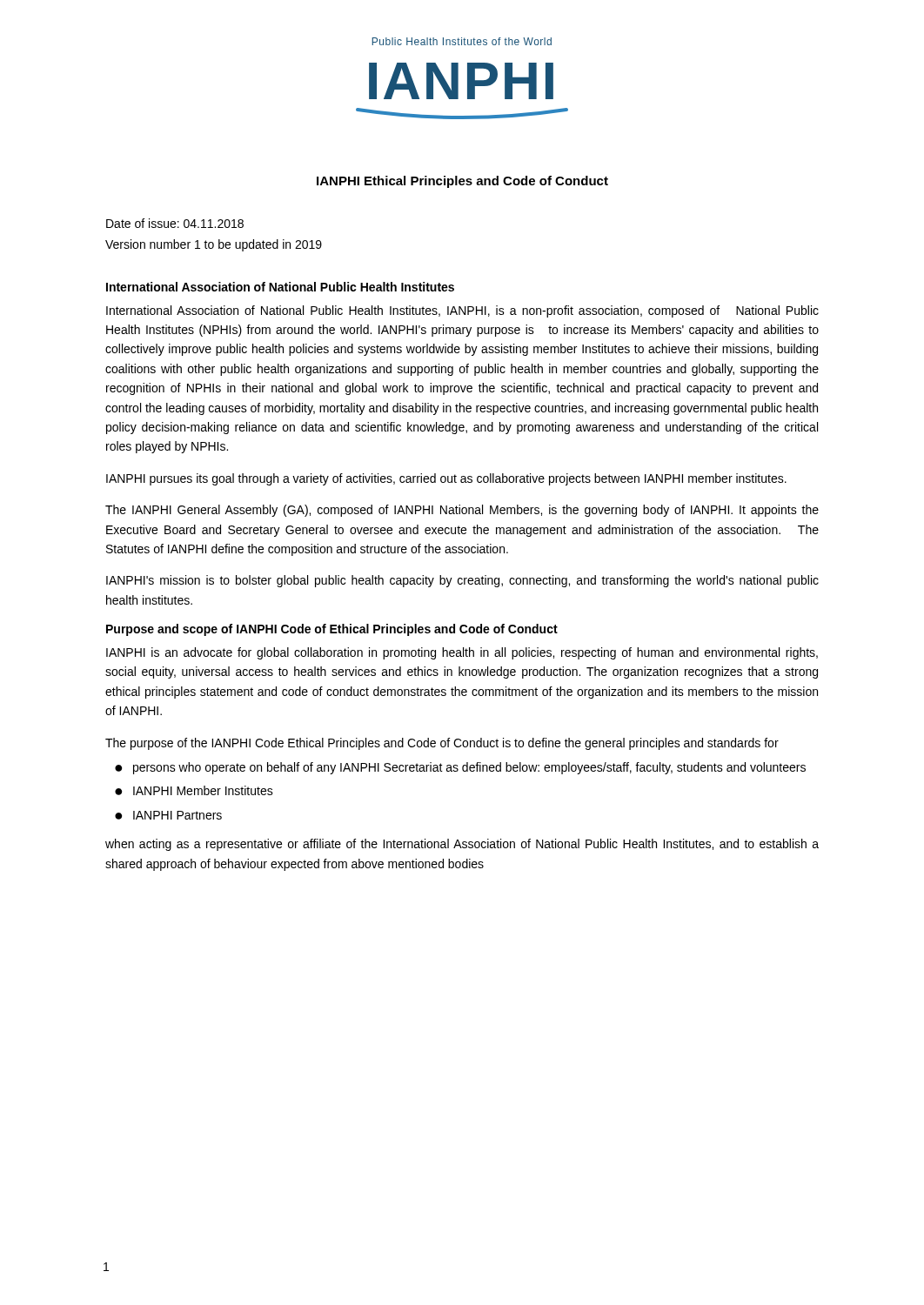Locate the section header that opens with "Purpose and scope of IANPHI"

[x=331, y=629]
